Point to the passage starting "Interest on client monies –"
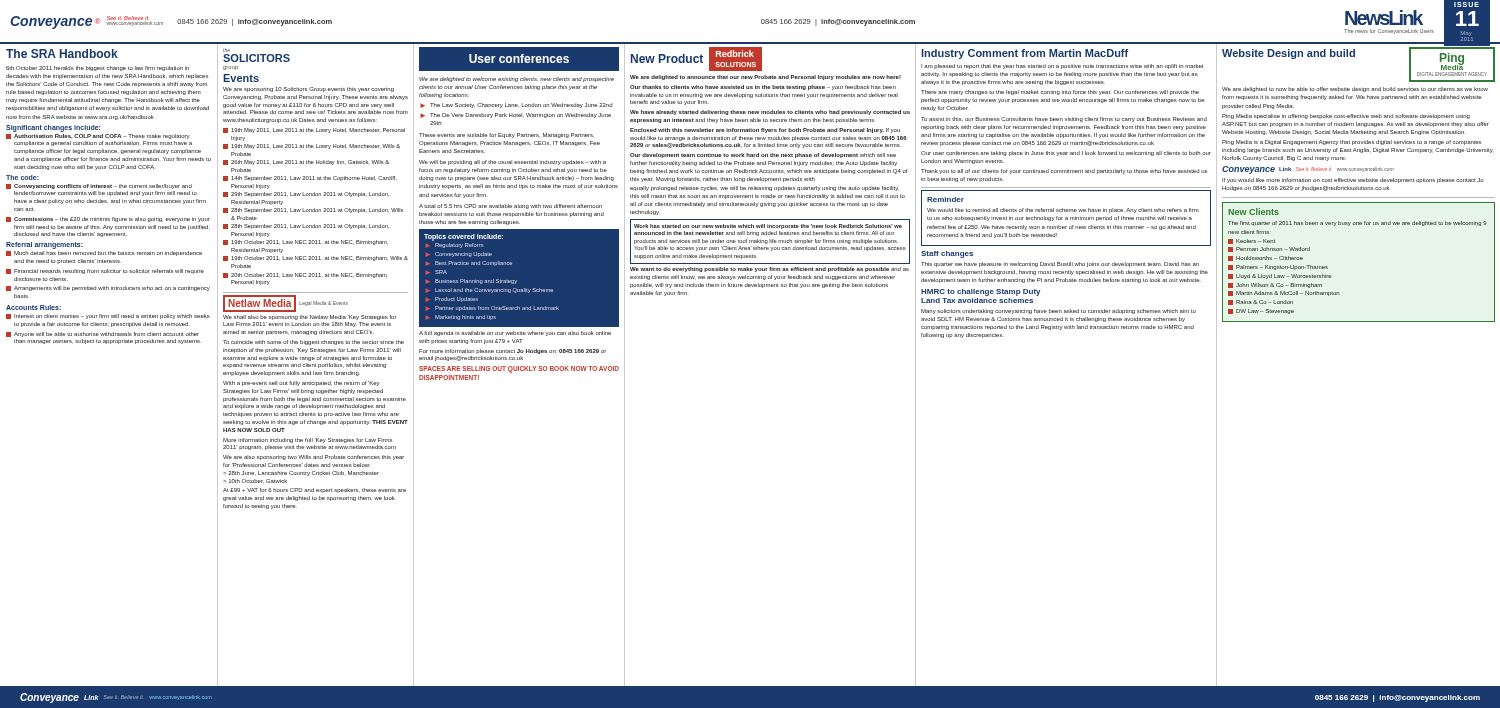The width and height of the screenshot is (1500, 708). pos(109,321)
